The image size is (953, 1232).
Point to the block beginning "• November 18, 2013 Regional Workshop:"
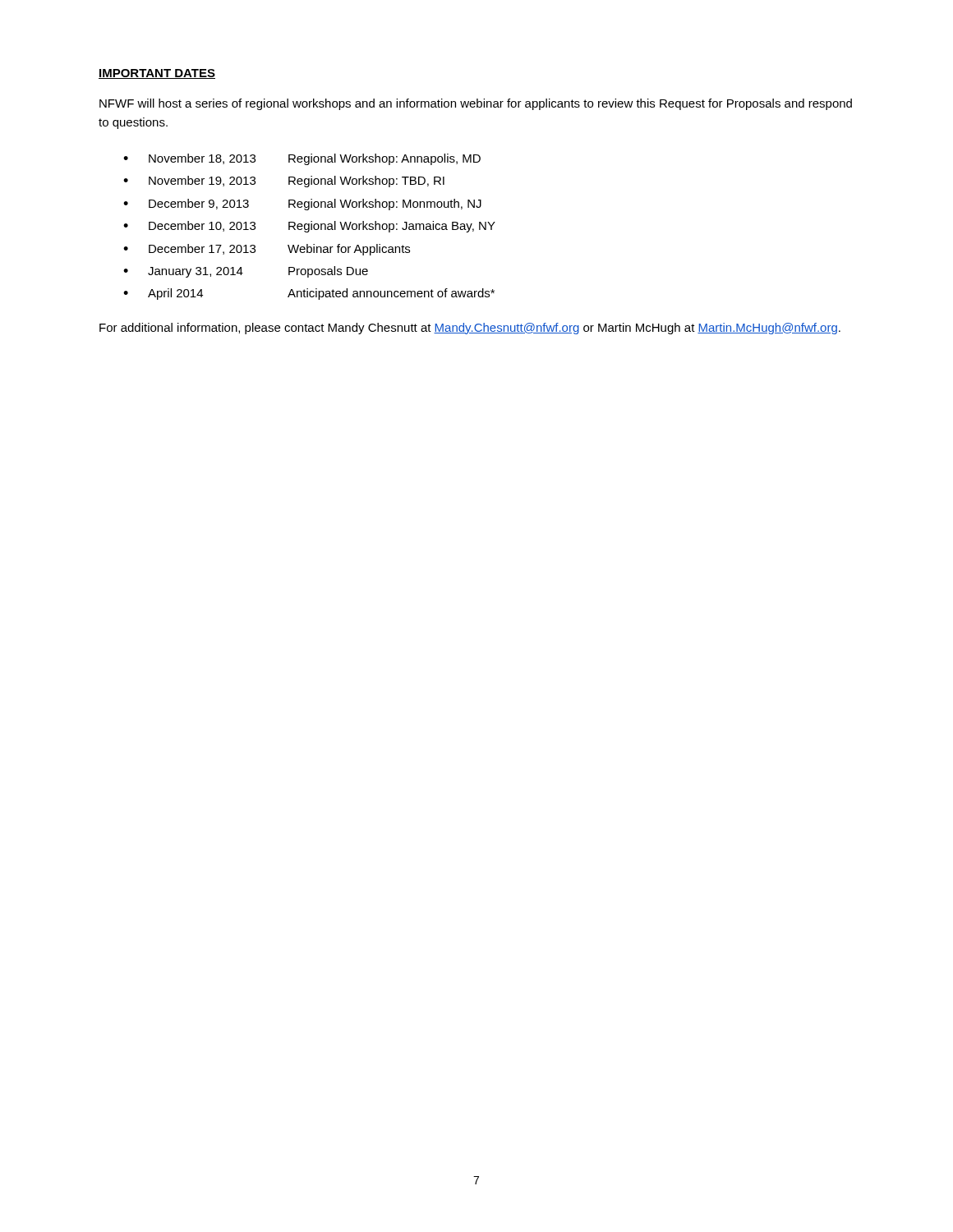tap(302, 159)
